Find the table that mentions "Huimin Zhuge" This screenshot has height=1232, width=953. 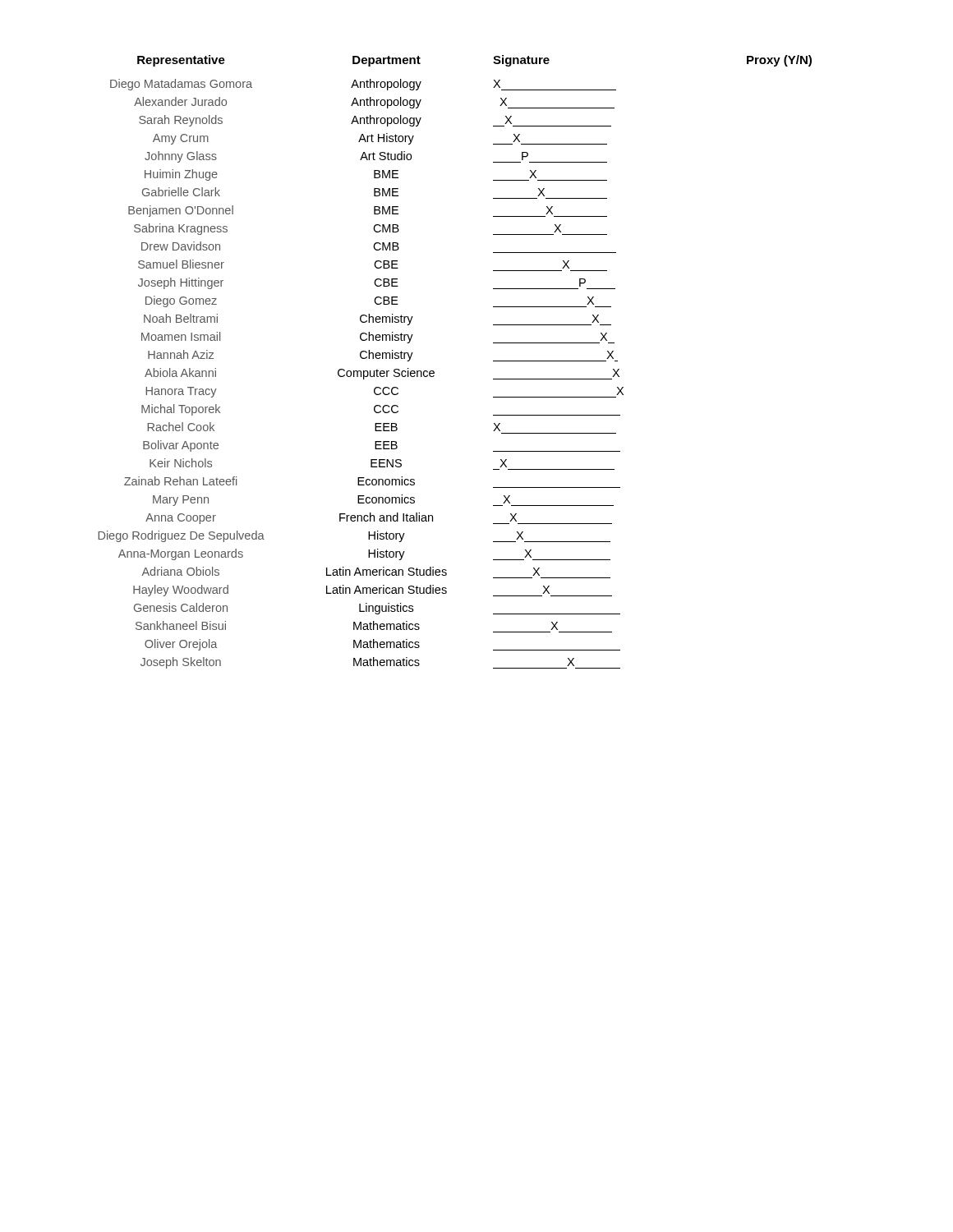(476, 360)
